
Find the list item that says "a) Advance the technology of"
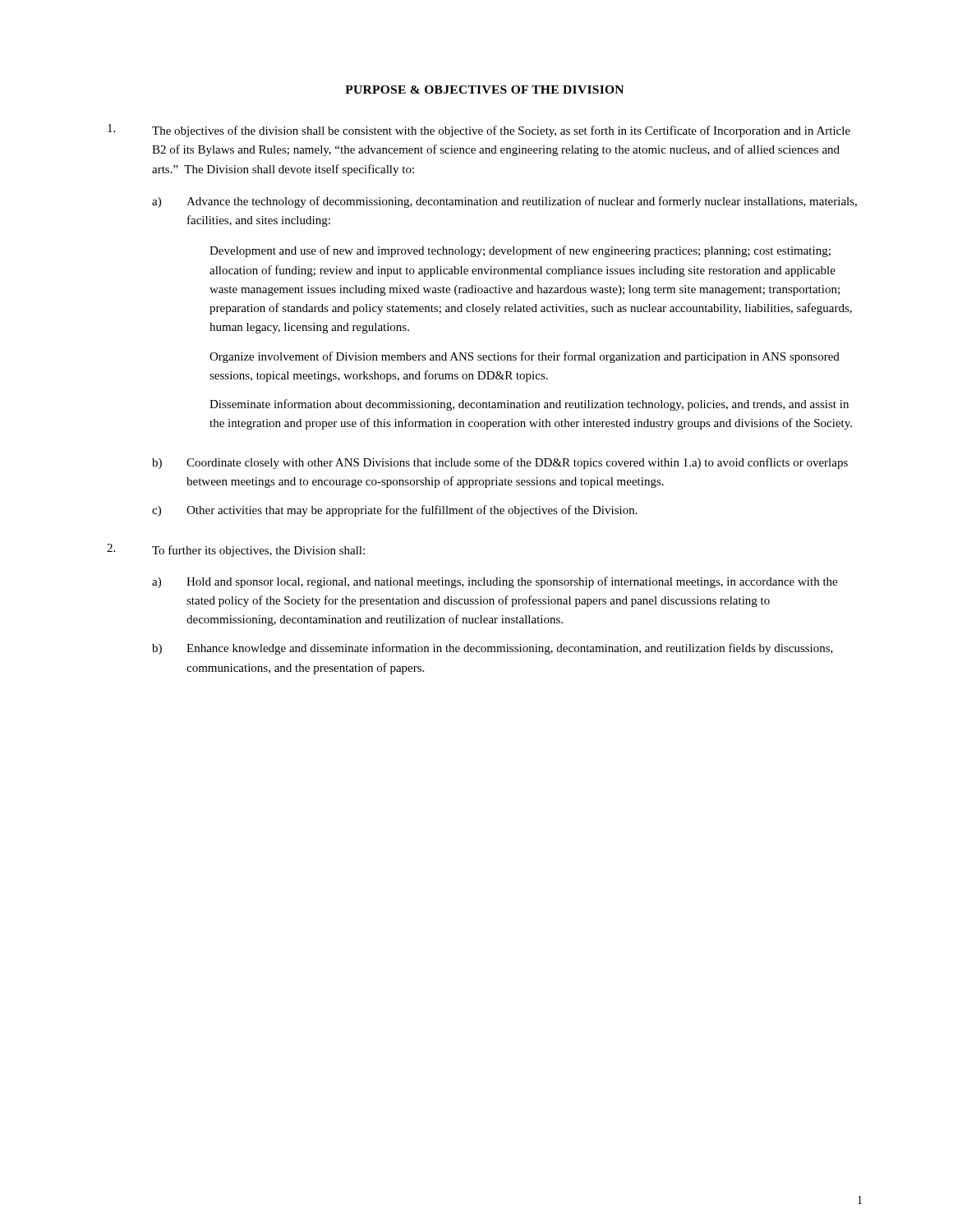(x=507, y=318)
